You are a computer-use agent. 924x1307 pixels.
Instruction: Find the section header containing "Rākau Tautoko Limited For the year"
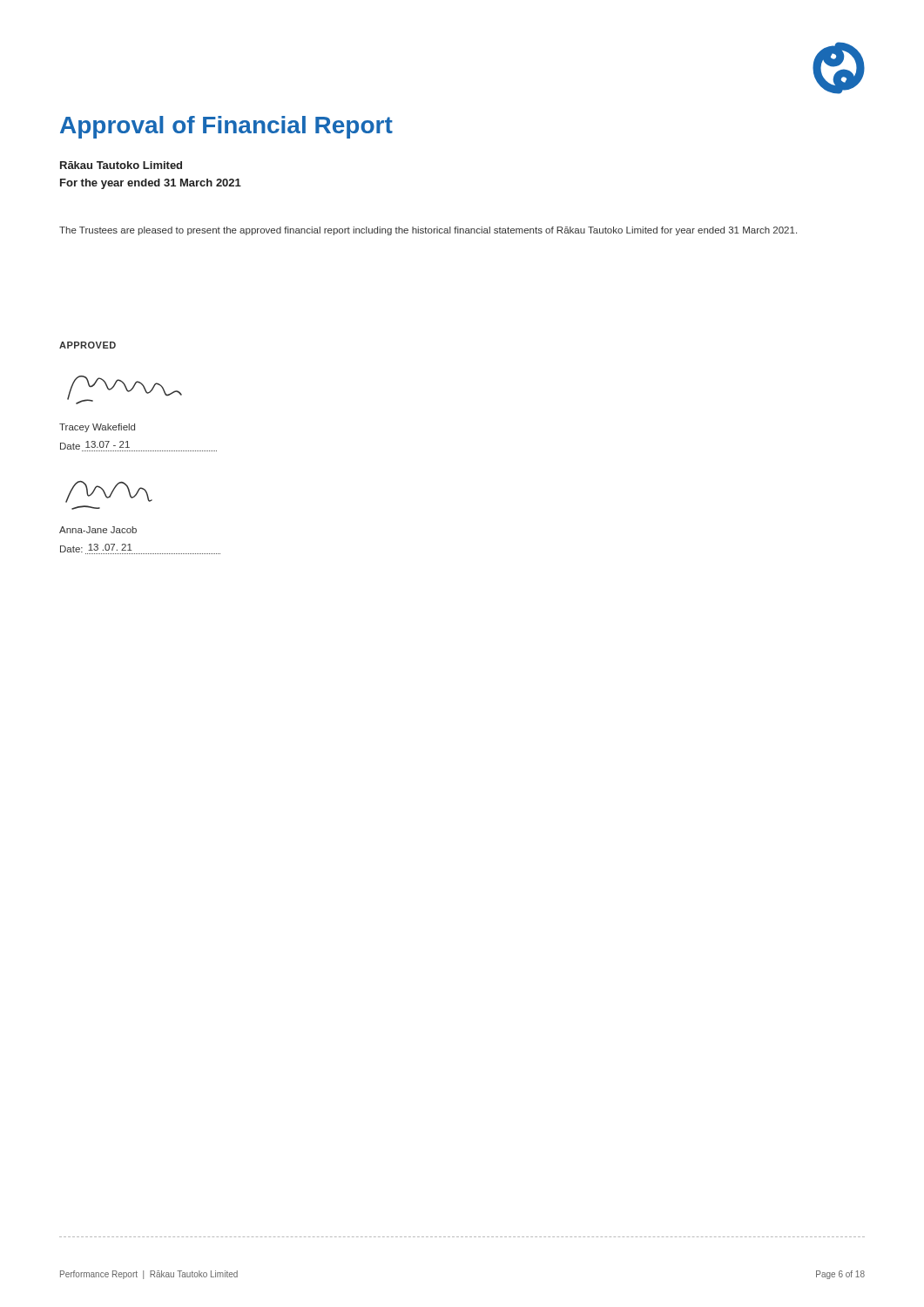click(x=150, y=174)
